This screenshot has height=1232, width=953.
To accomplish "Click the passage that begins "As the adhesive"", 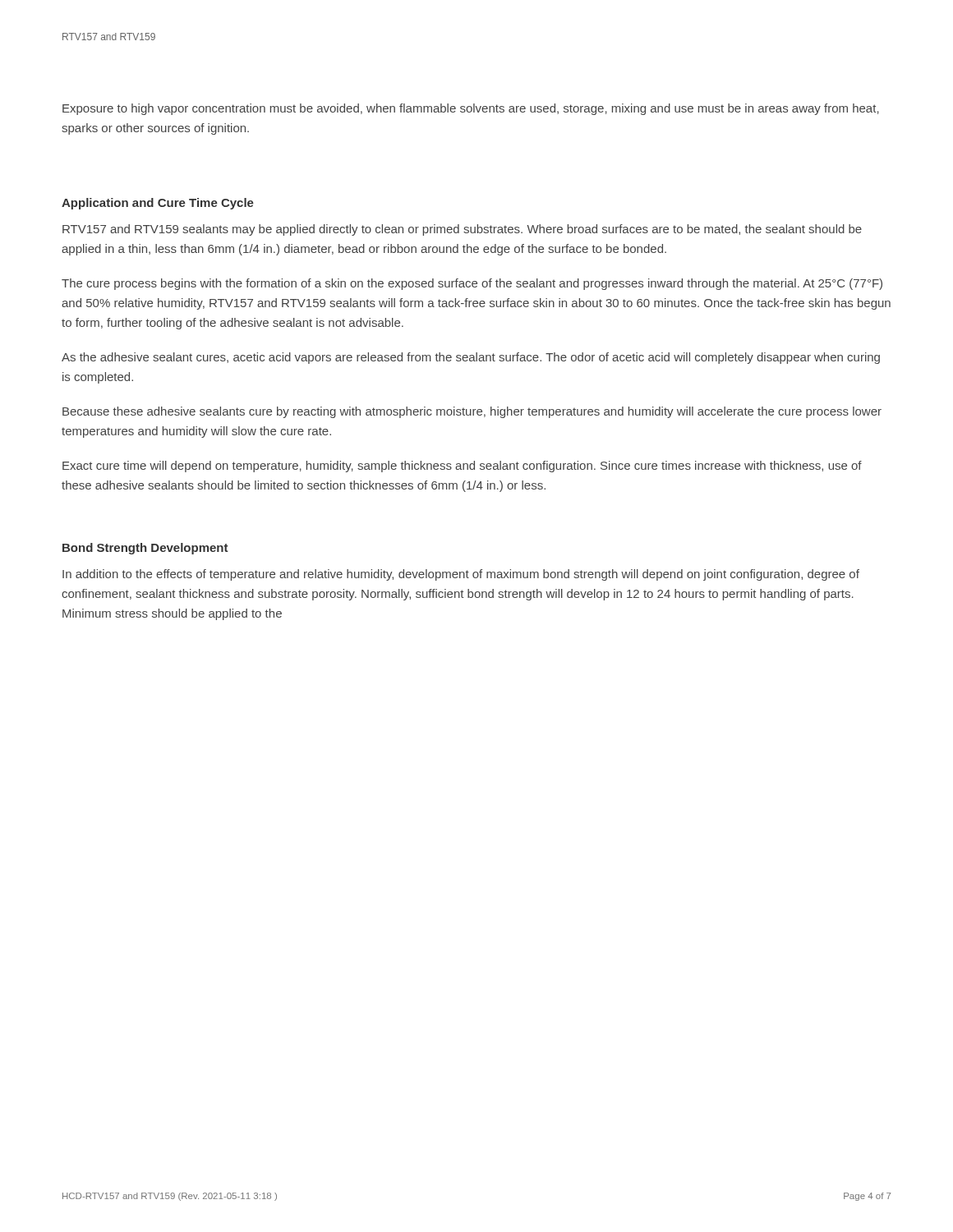I will coord(476,367).
